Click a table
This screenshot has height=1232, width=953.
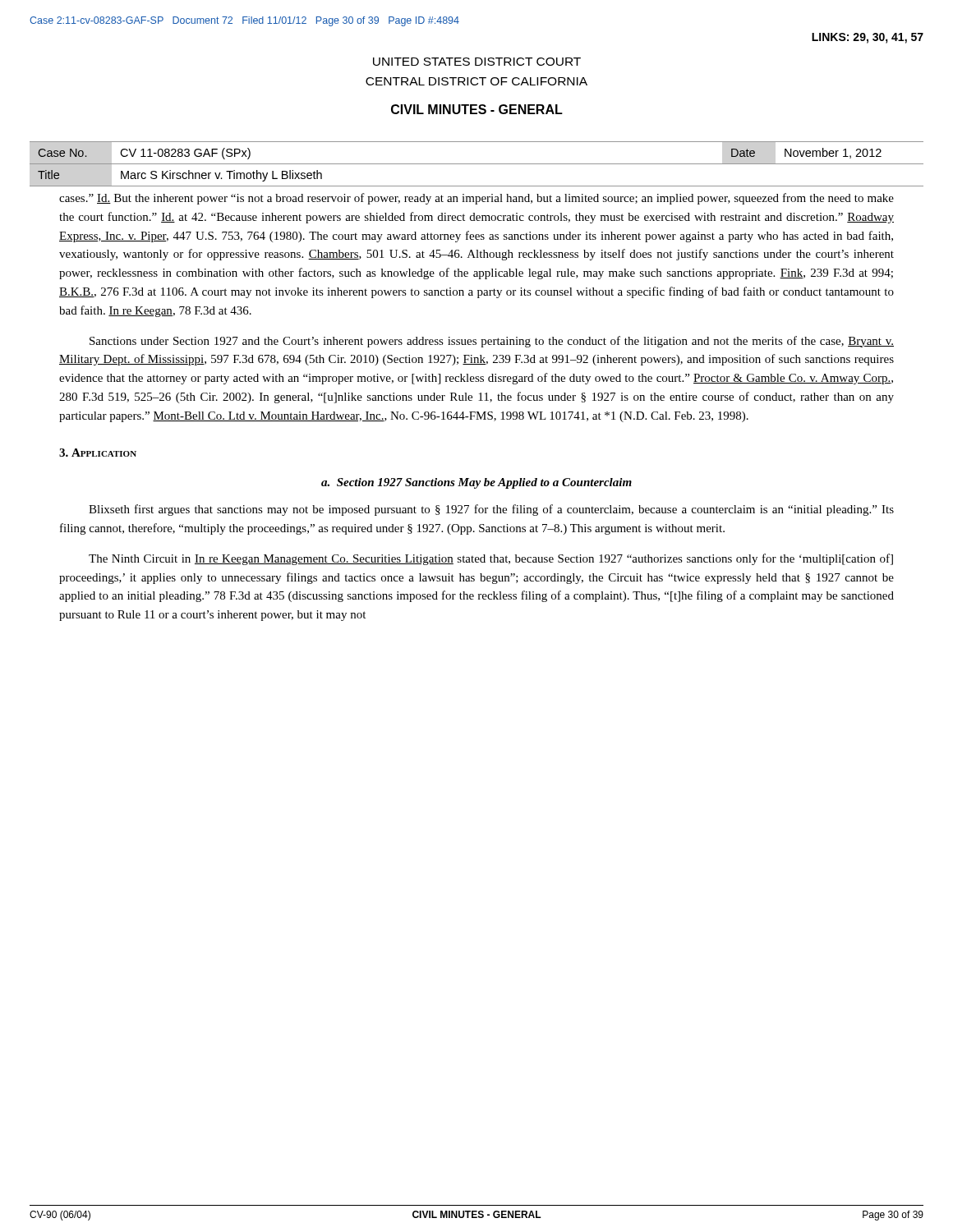[476, 164]
